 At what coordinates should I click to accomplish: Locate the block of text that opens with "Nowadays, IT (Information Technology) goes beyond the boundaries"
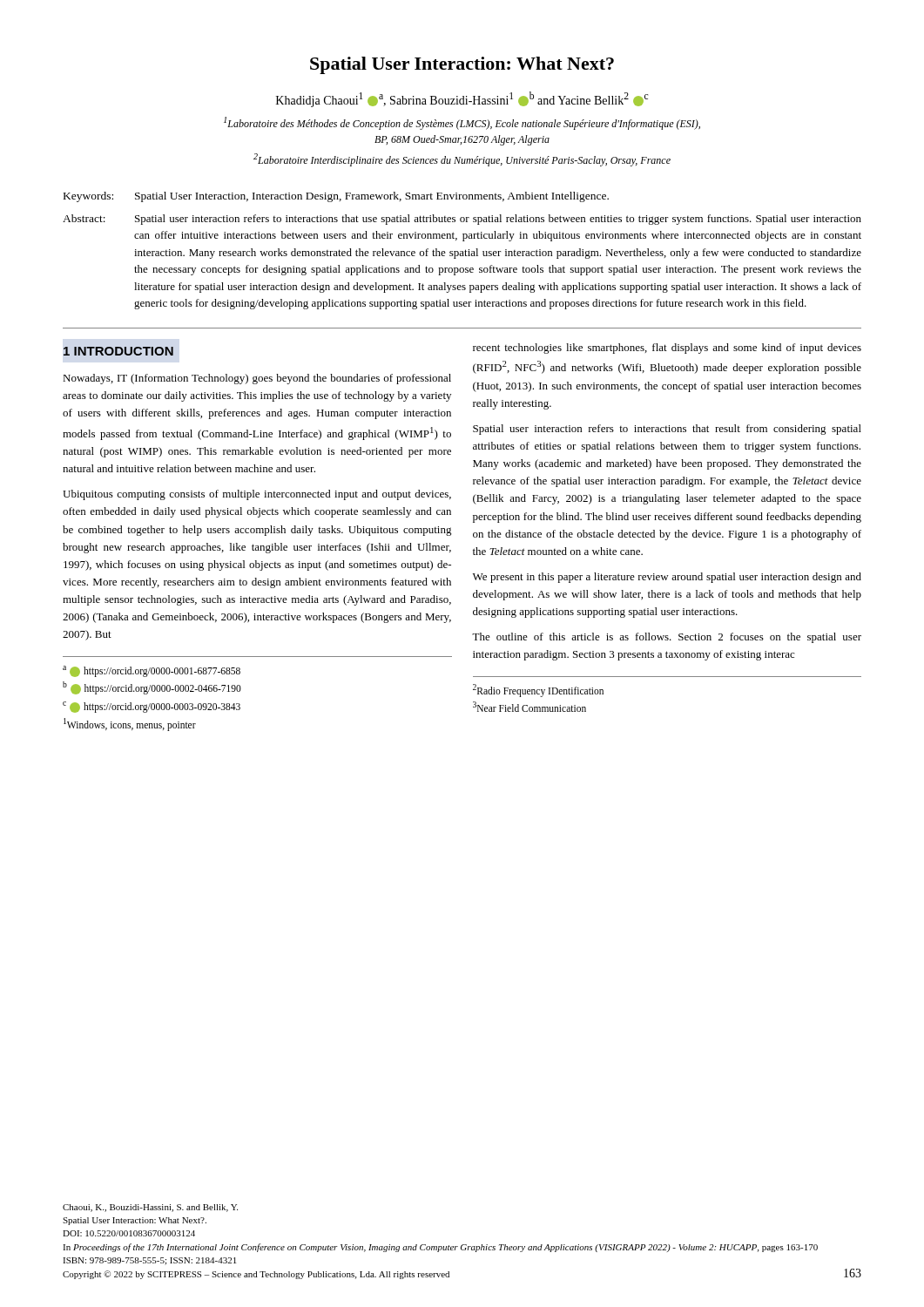[257, 507]
